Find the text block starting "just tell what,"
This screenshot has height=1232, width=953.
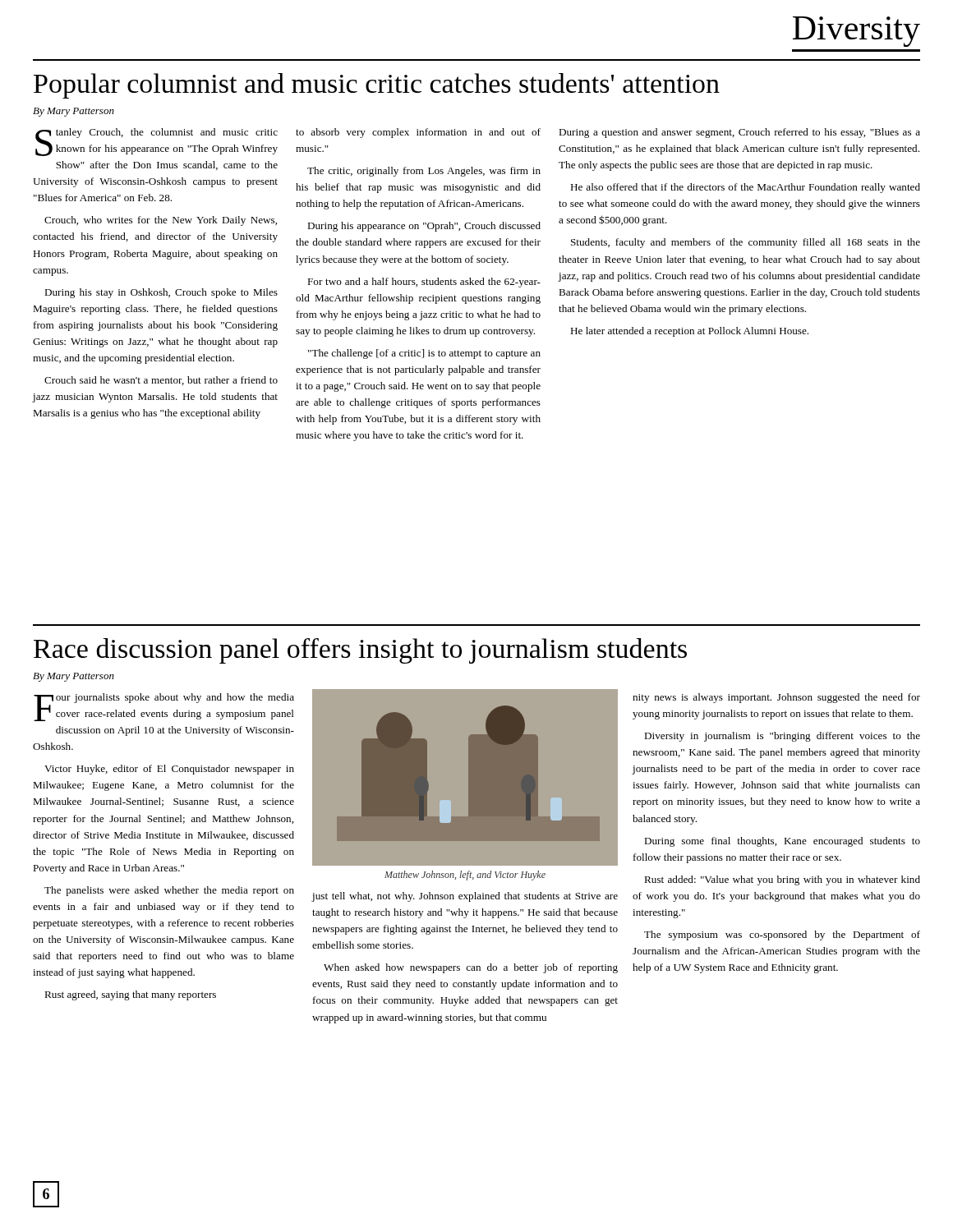click(465, 957)
